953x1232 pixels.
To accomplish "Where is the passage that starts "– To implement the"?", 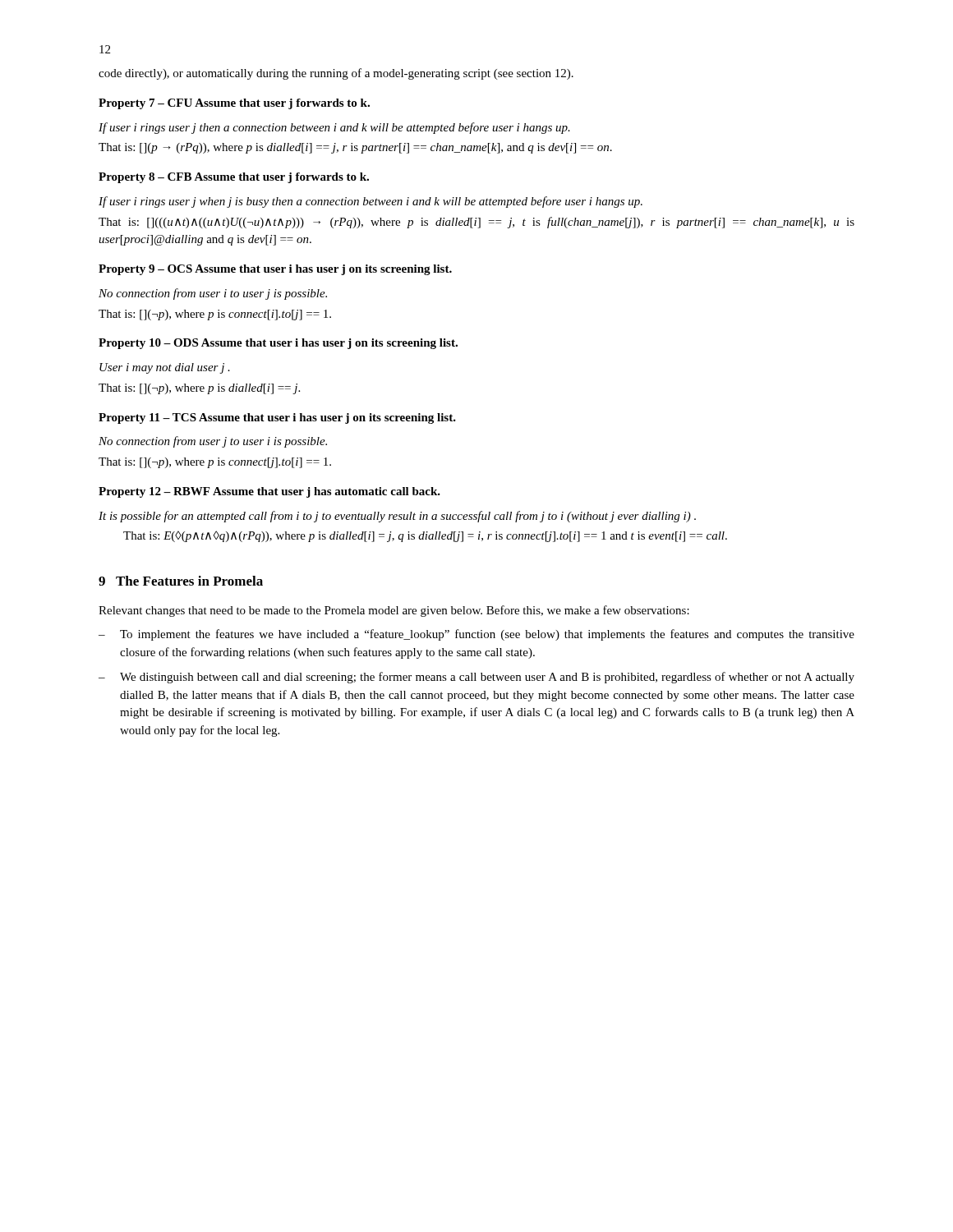I will click(x=476, y=644).
